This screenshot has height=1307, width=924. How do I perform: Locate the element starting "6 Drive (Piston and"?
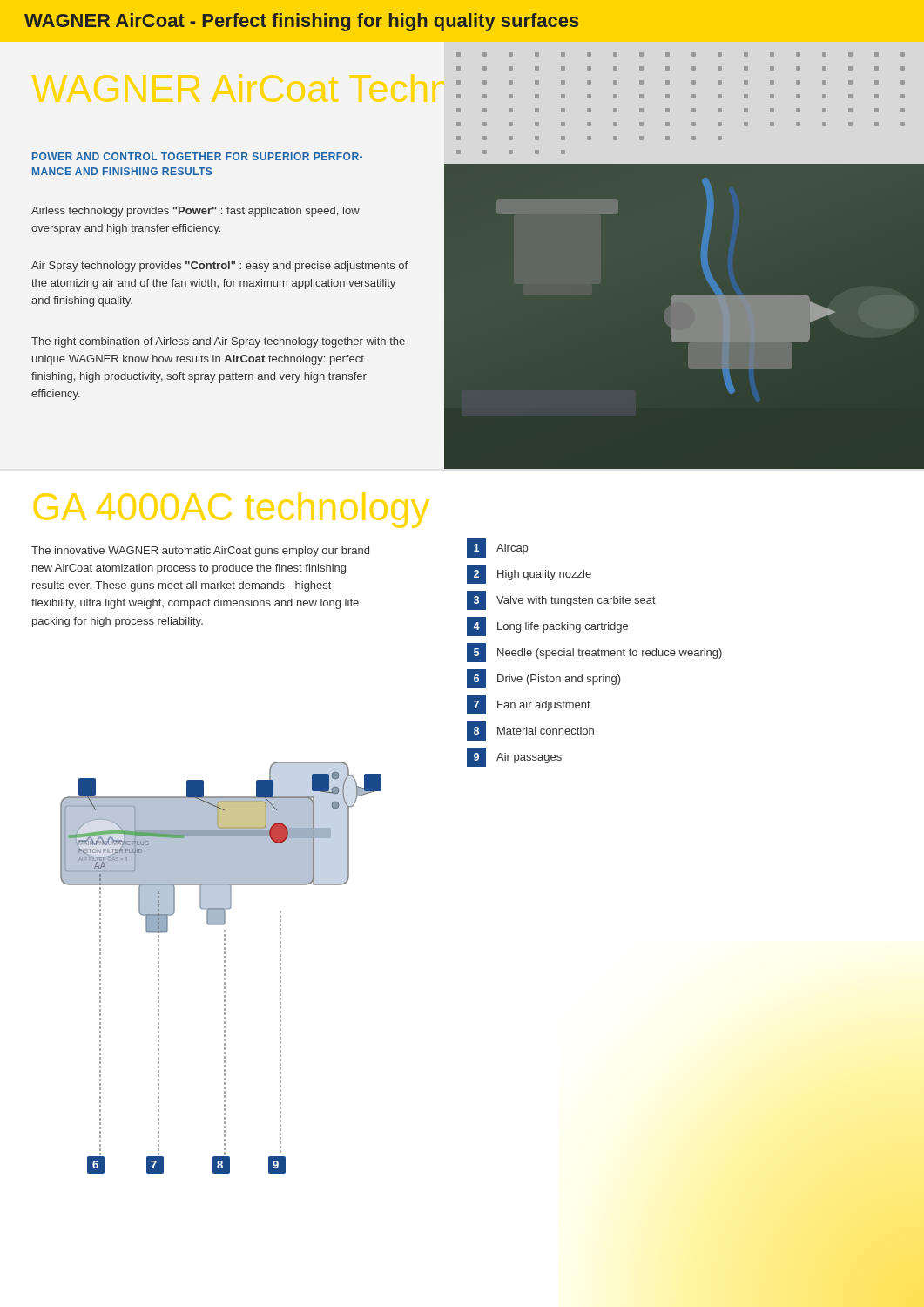(544, 679)
